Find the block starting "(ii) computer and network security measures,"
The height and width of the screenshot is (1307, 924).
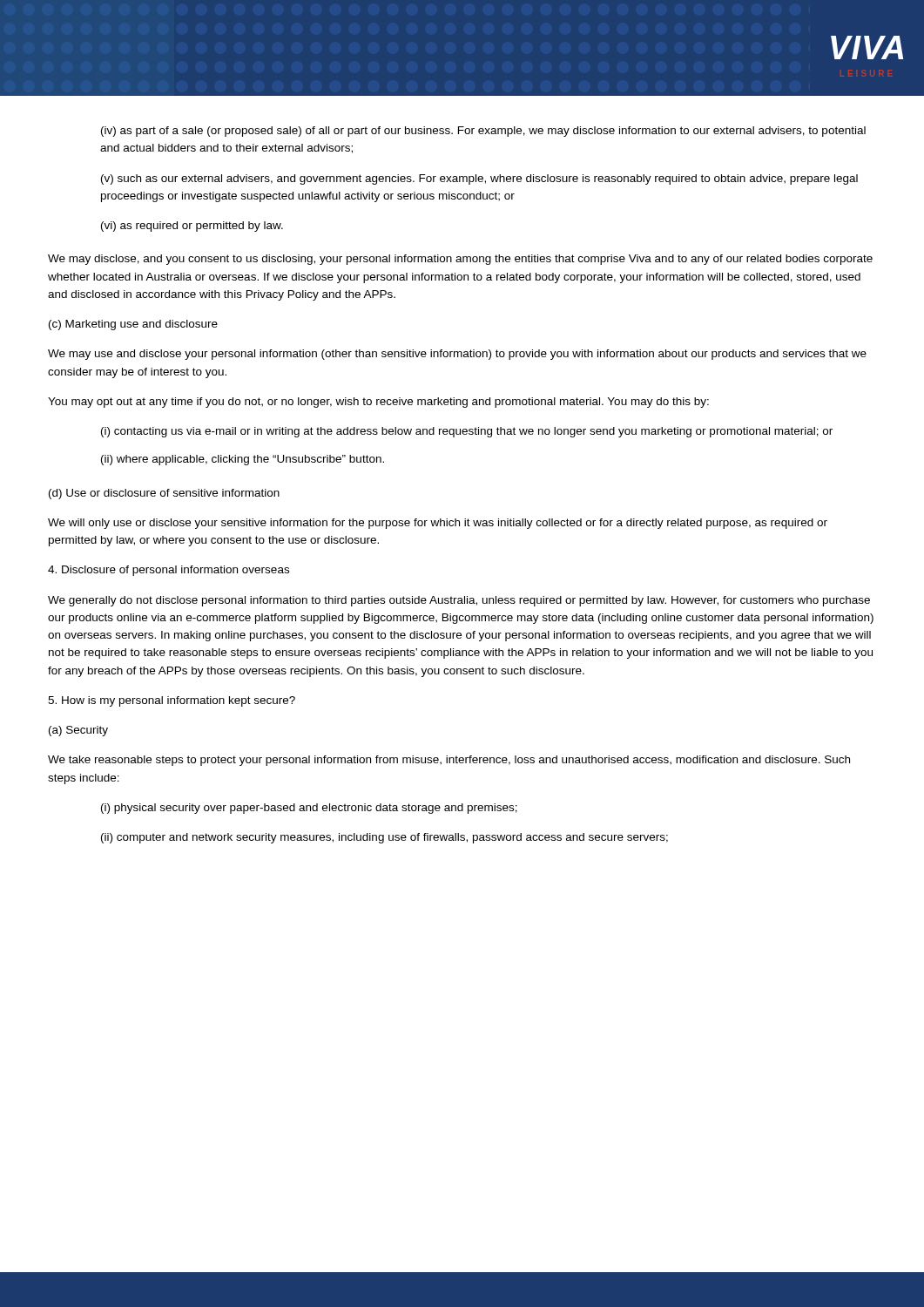coord(384,837)
